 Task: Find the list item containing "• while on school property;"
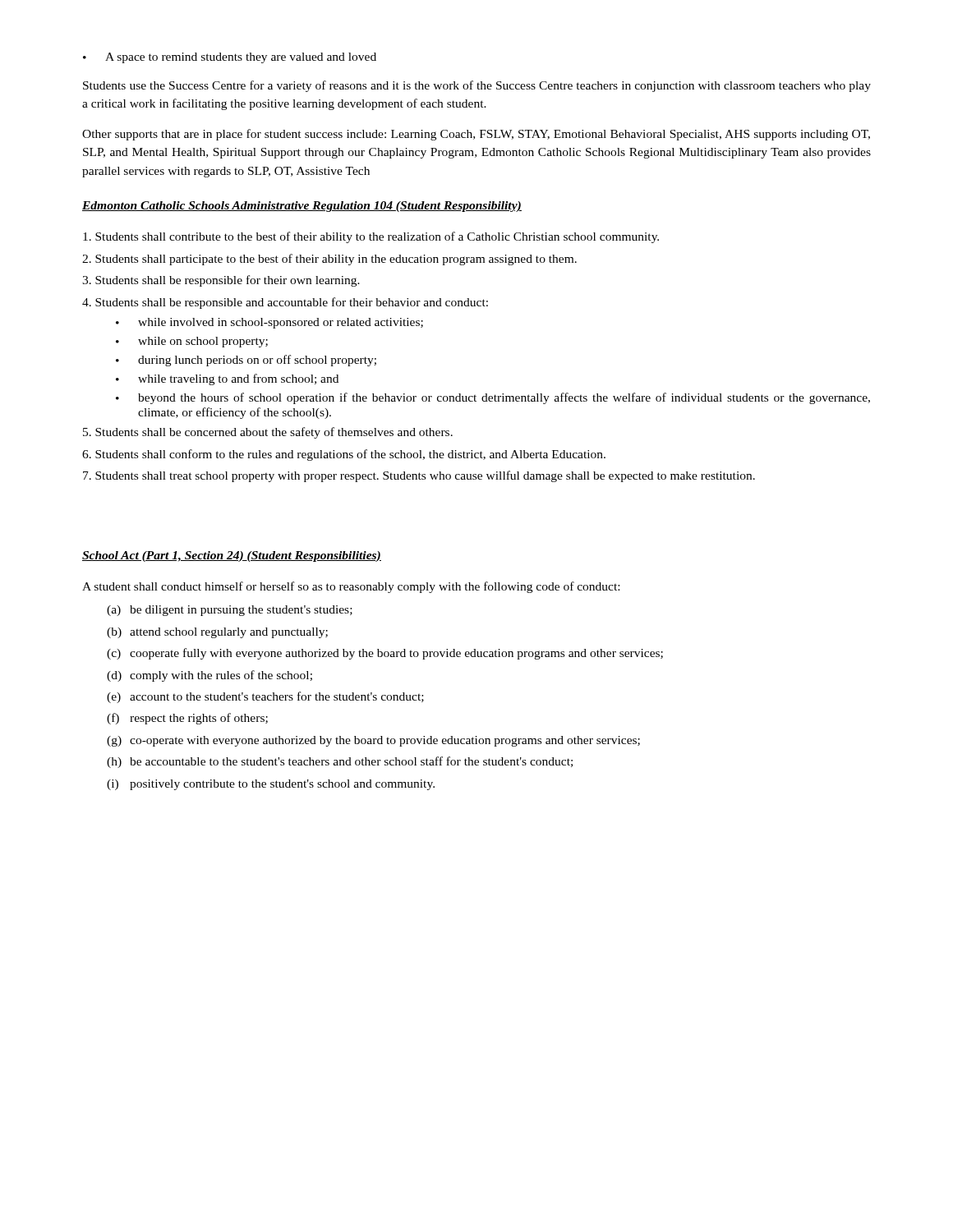click(x=192, y=342)
